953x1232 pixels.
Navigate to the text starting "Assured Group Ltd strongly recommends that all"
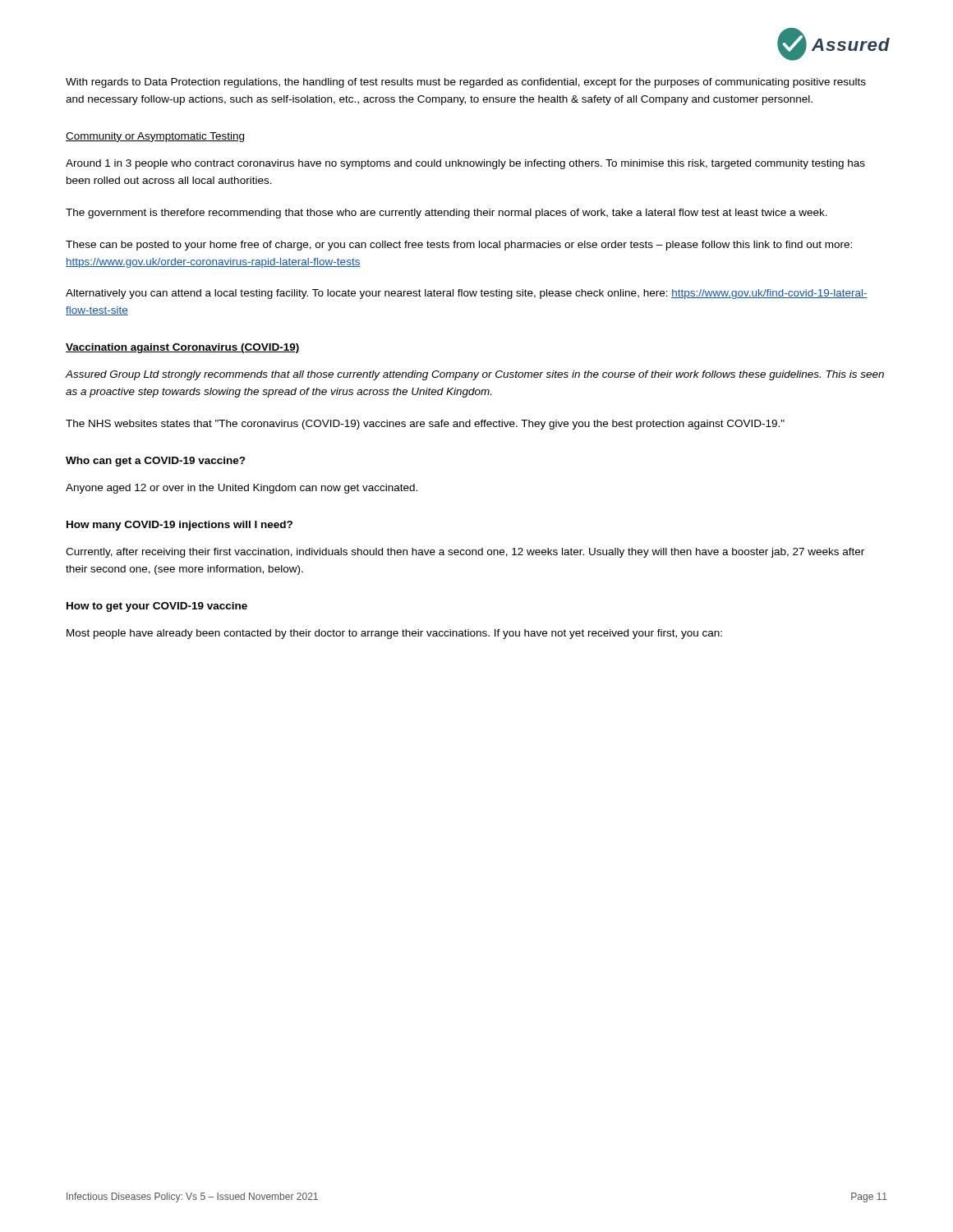pos(475,383)
